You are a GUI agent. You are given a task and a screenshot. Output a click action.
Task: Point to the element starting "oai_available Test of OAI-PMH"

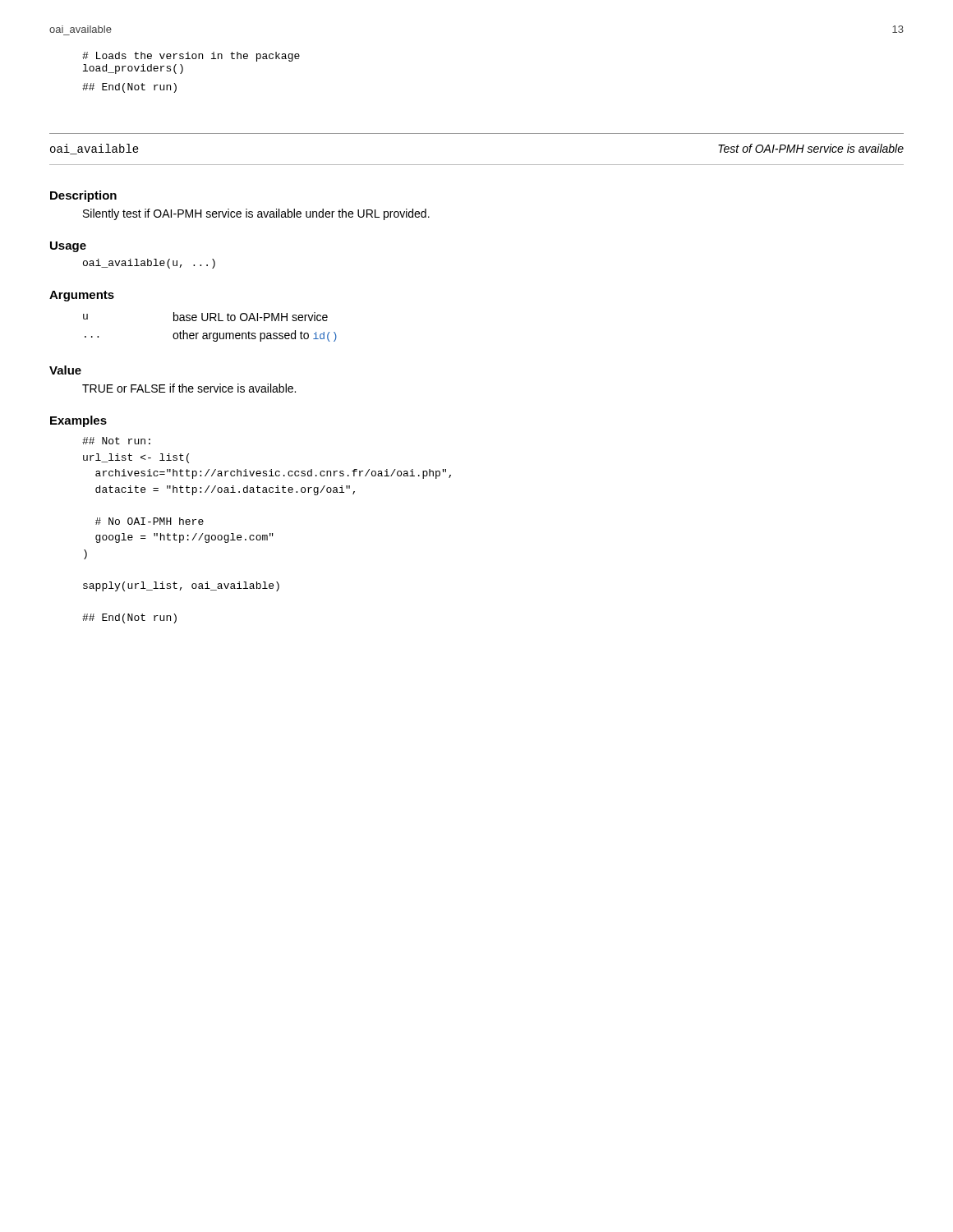click(x=97, y=149)
